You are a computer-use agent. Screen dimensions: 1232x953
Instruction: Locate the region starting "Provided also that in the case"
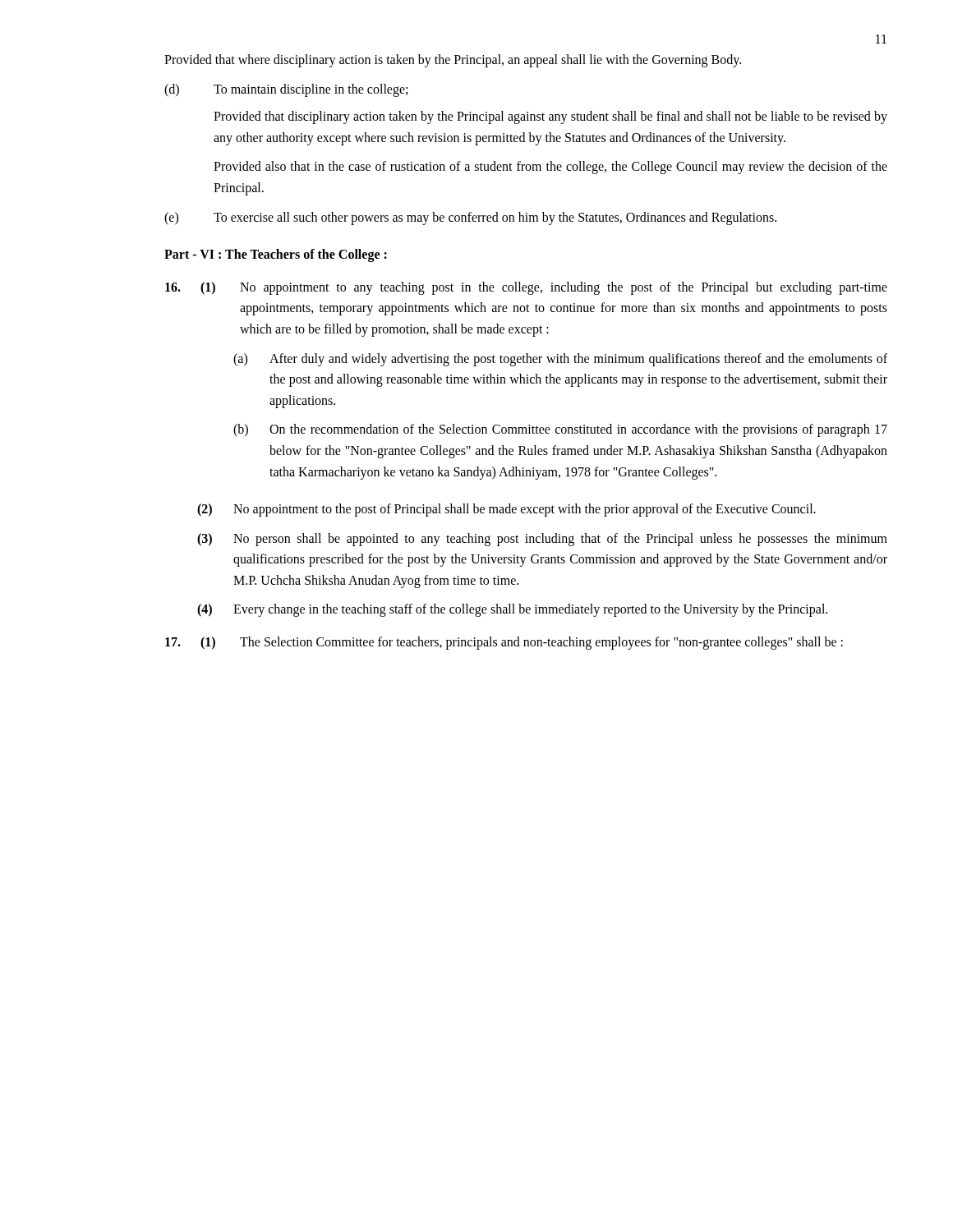550,177
